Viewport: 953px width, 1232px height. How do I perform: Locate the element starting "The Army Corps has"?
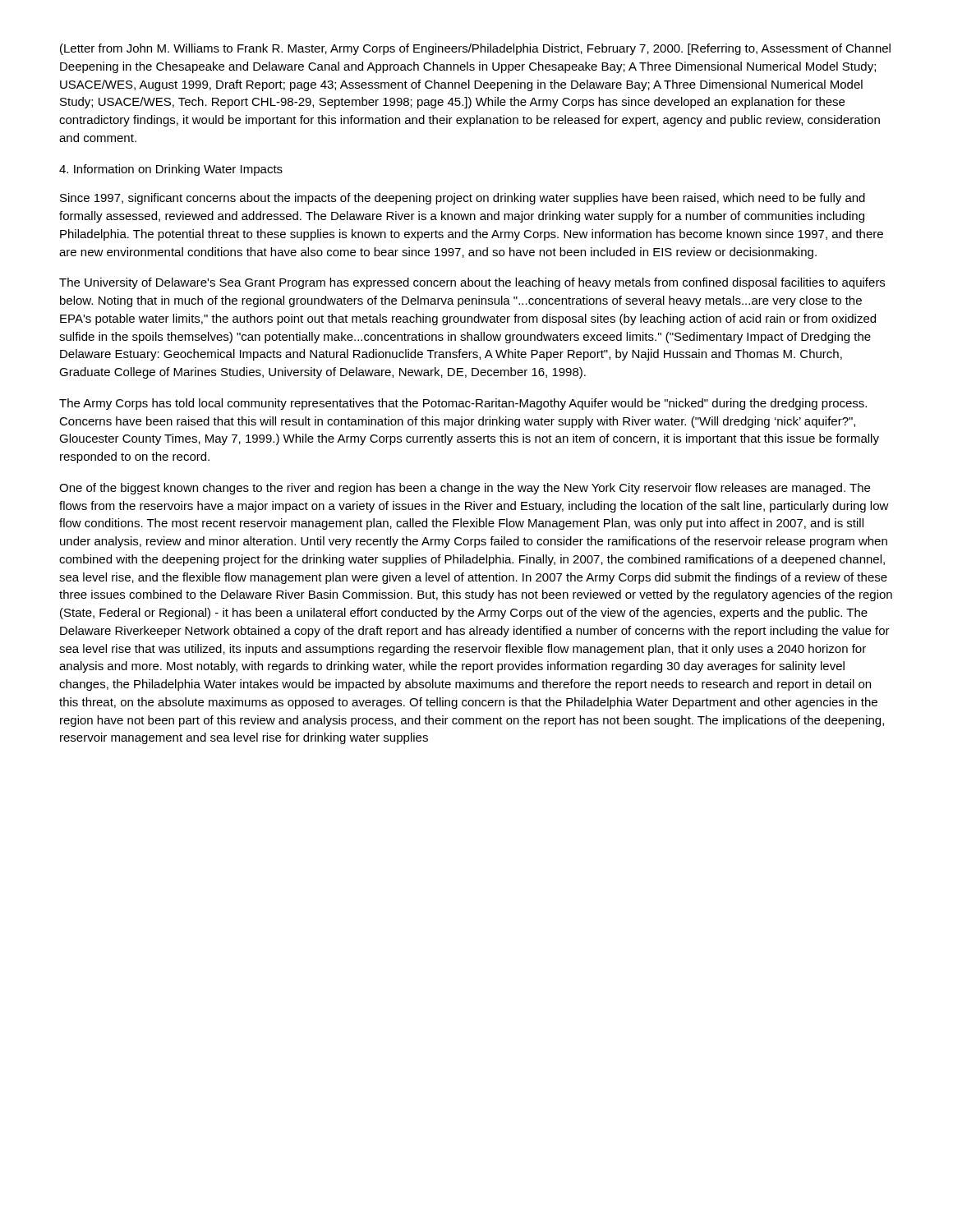pos(469,429)
